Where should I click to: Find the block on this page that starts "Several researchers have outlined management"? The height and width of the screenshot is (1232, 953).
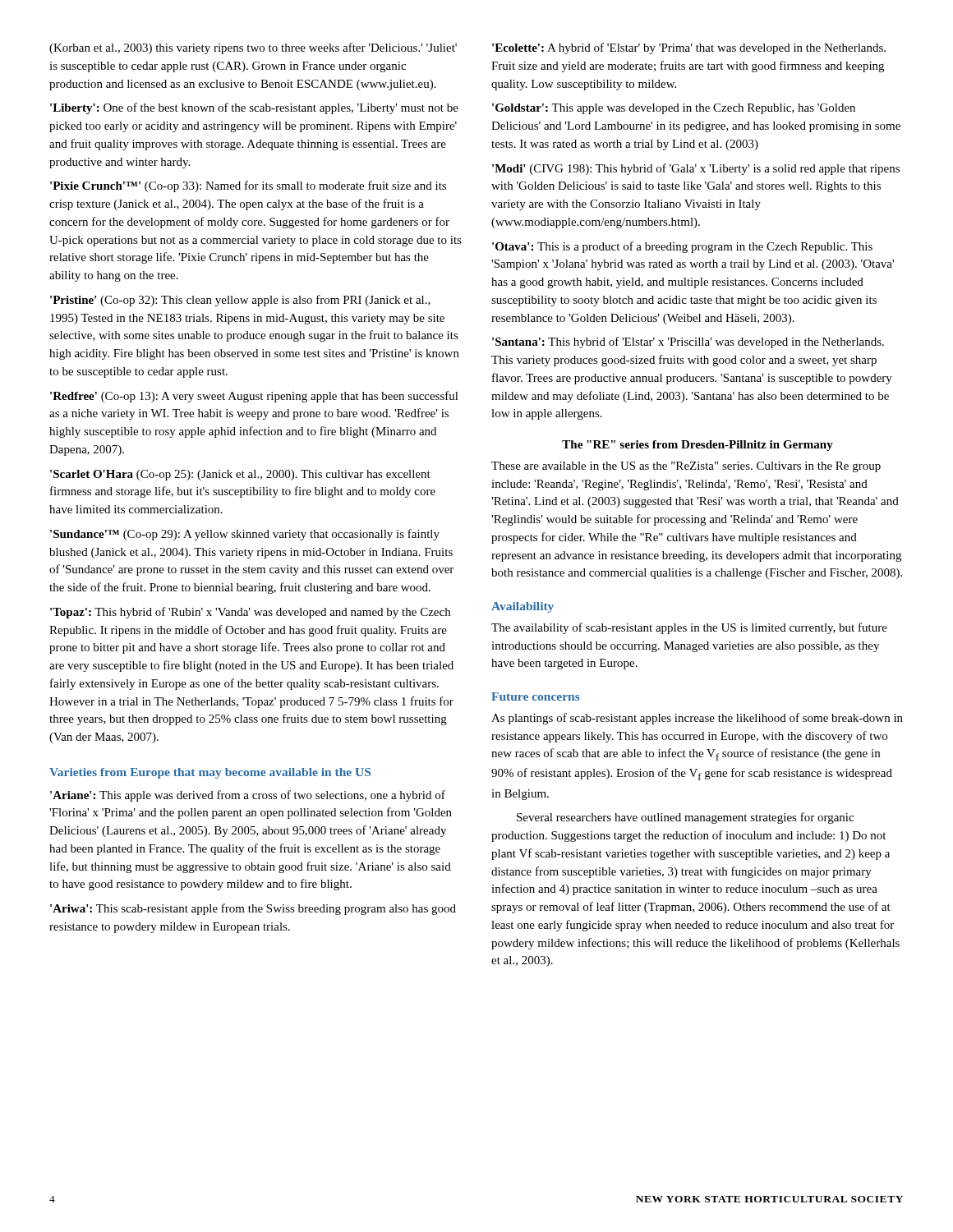(x=698, y=890)
